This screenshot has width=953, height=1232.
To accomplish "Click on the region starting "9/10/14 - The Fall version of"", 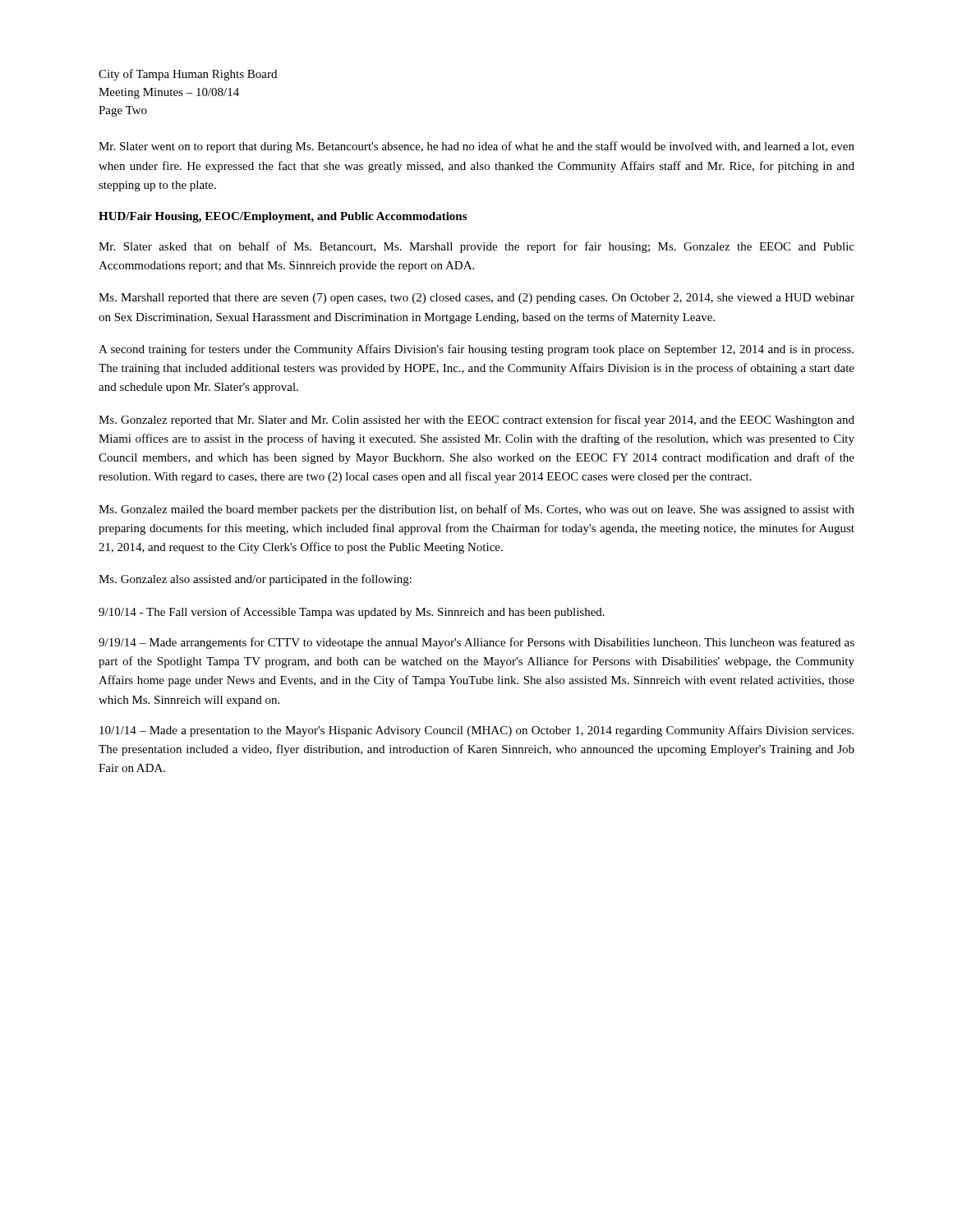I will [x=352, y=612].
